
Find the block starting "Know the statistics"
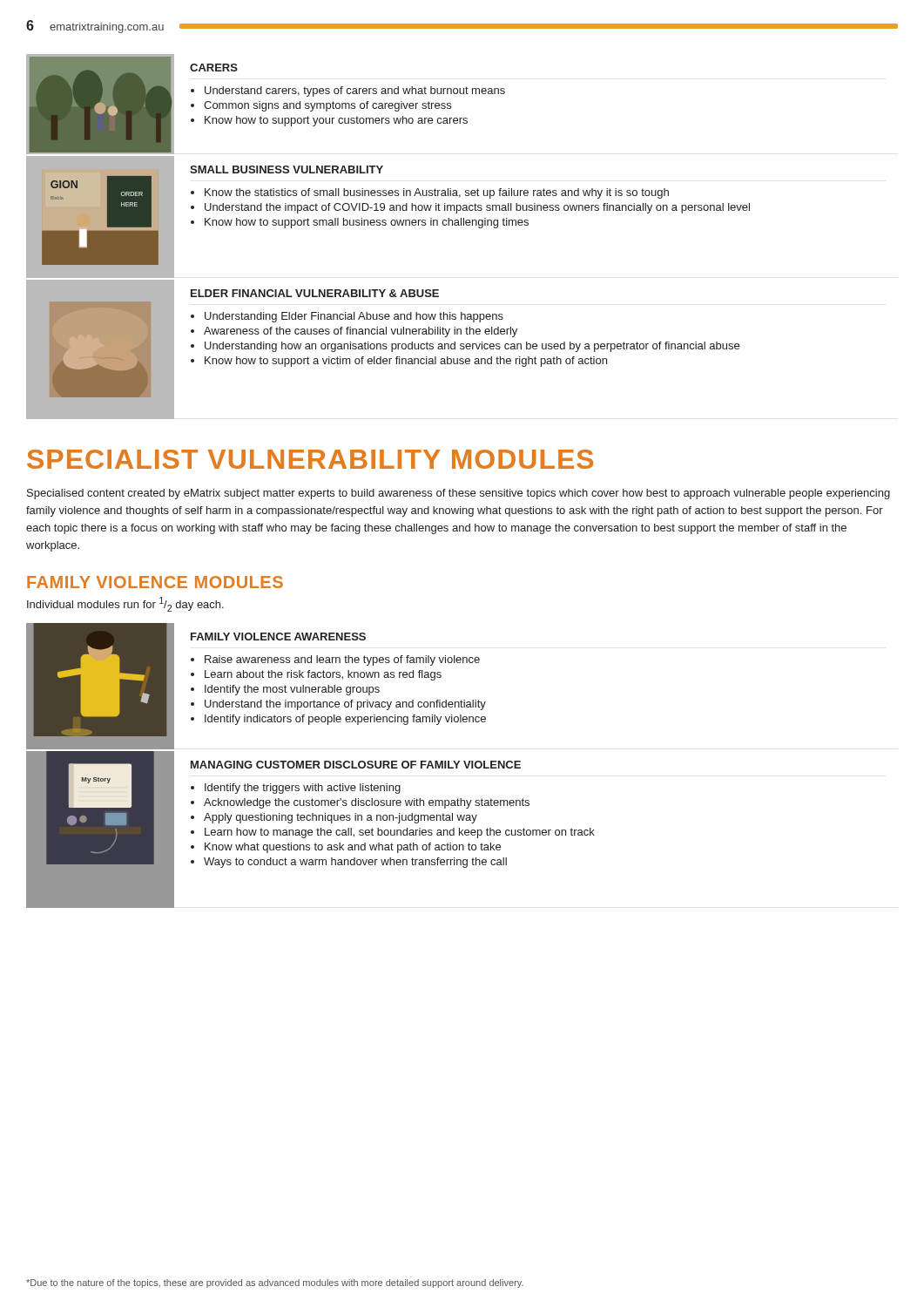(x=437, y=192)
